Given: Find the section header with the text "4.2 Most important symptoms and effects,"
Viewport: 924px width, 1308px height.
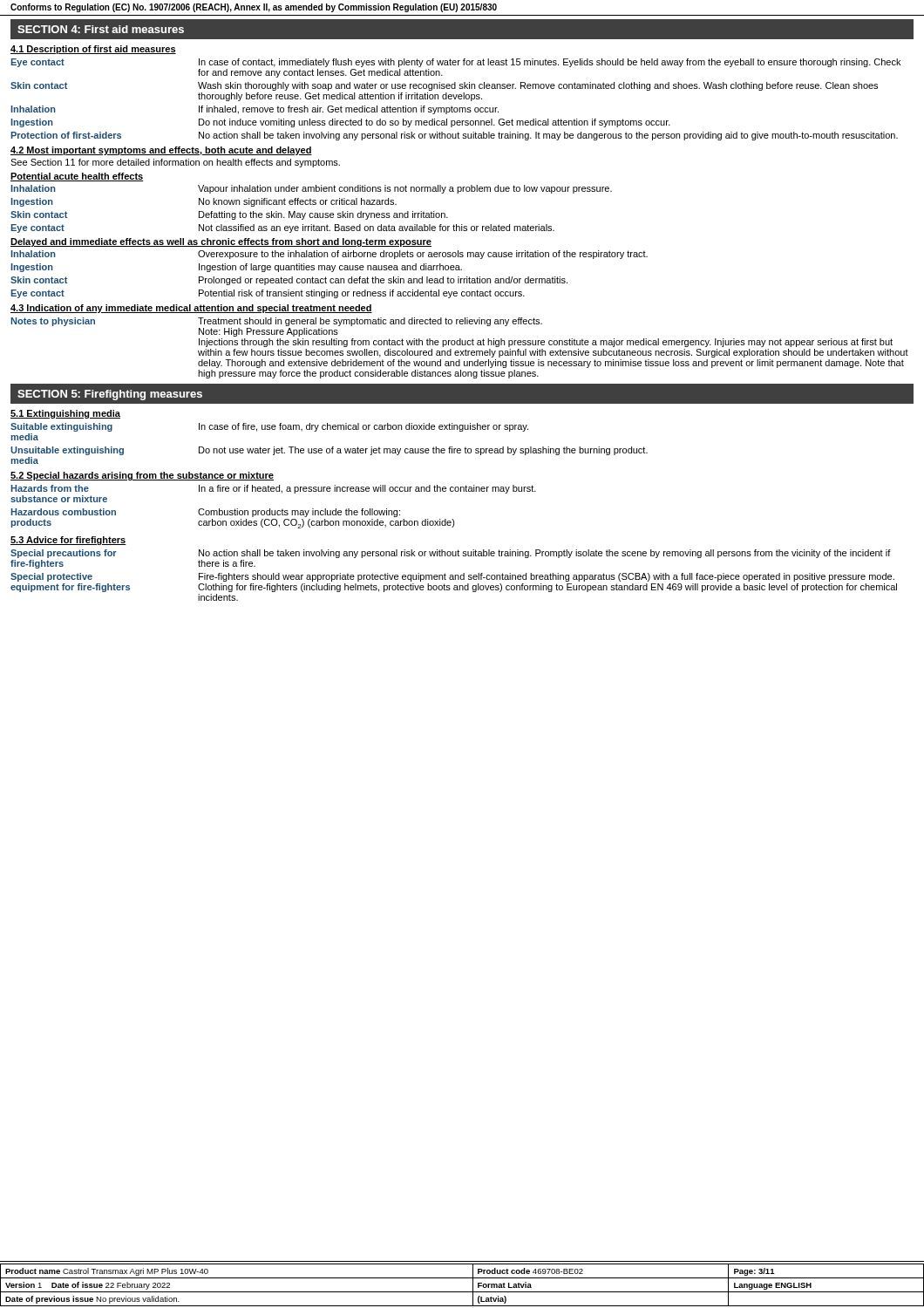Looking at the screenshot, I should (161, 150).
